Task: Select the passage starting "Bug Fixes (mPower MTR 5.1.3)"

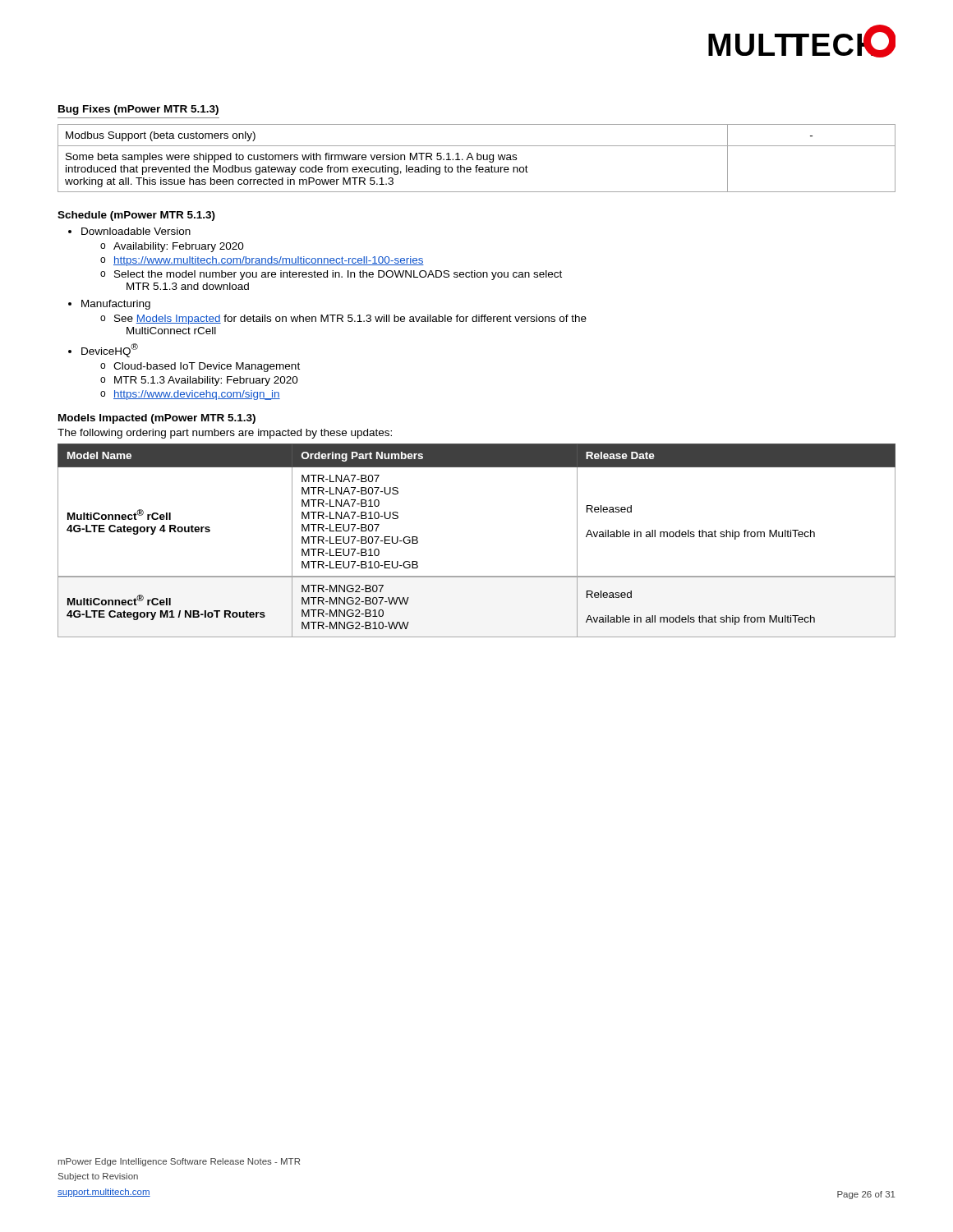Action: point(138,109)
